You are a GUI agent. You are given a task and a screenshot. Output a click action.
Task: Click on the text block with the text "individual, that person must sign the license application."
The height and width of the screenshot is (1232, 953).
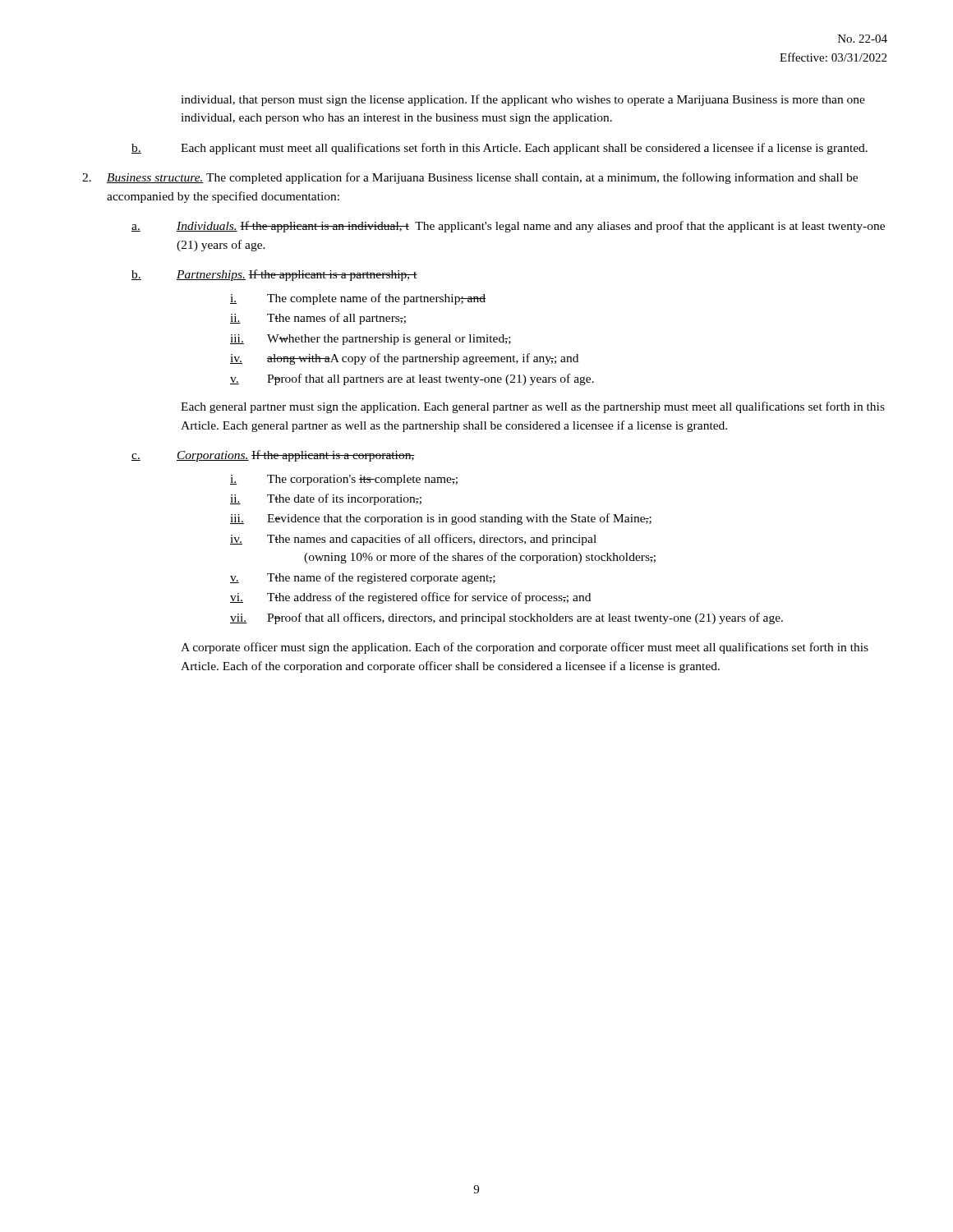pyautogui.click(x=523, y=108)
